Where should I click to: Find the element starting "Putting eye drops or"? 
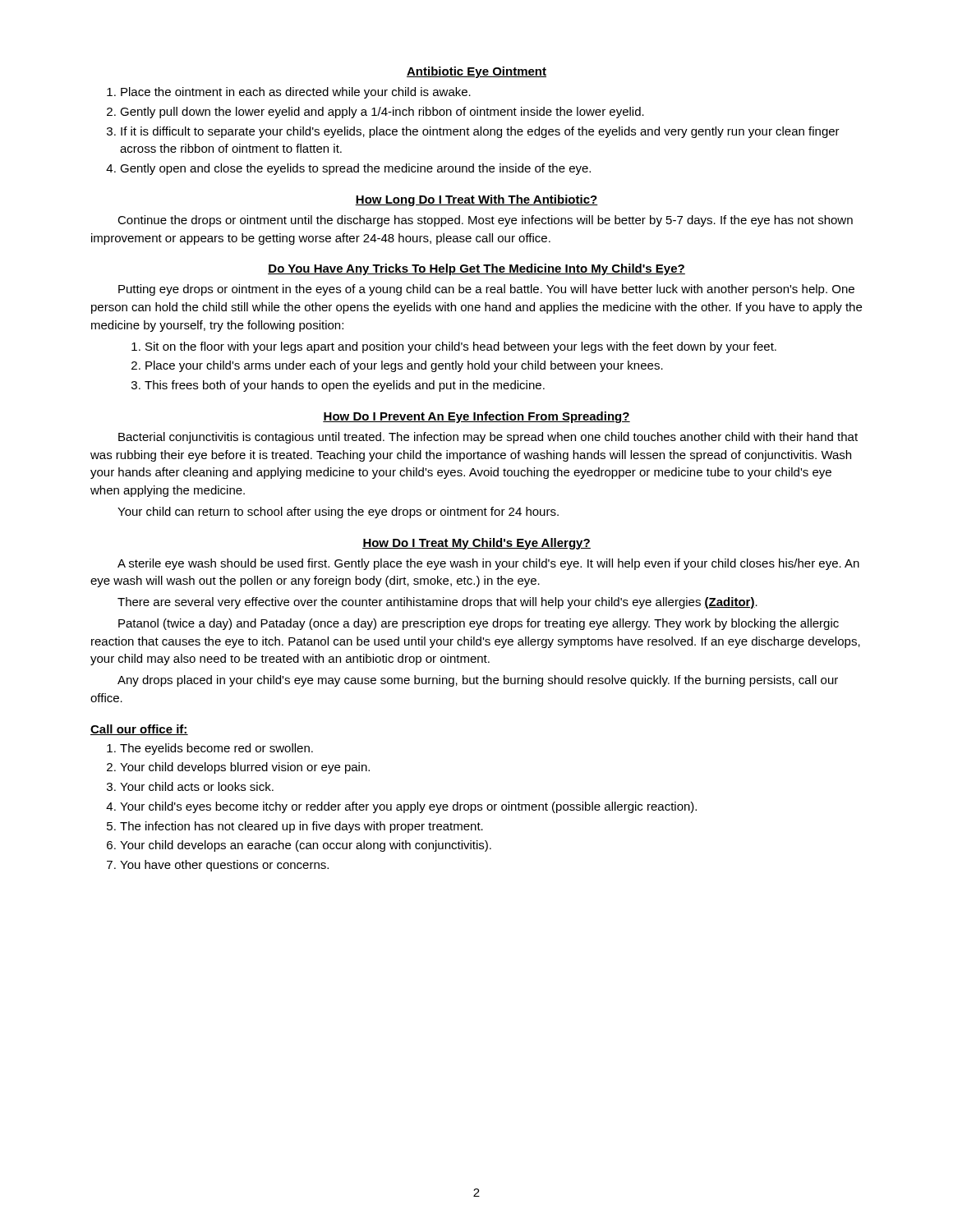tap(476, 307)
